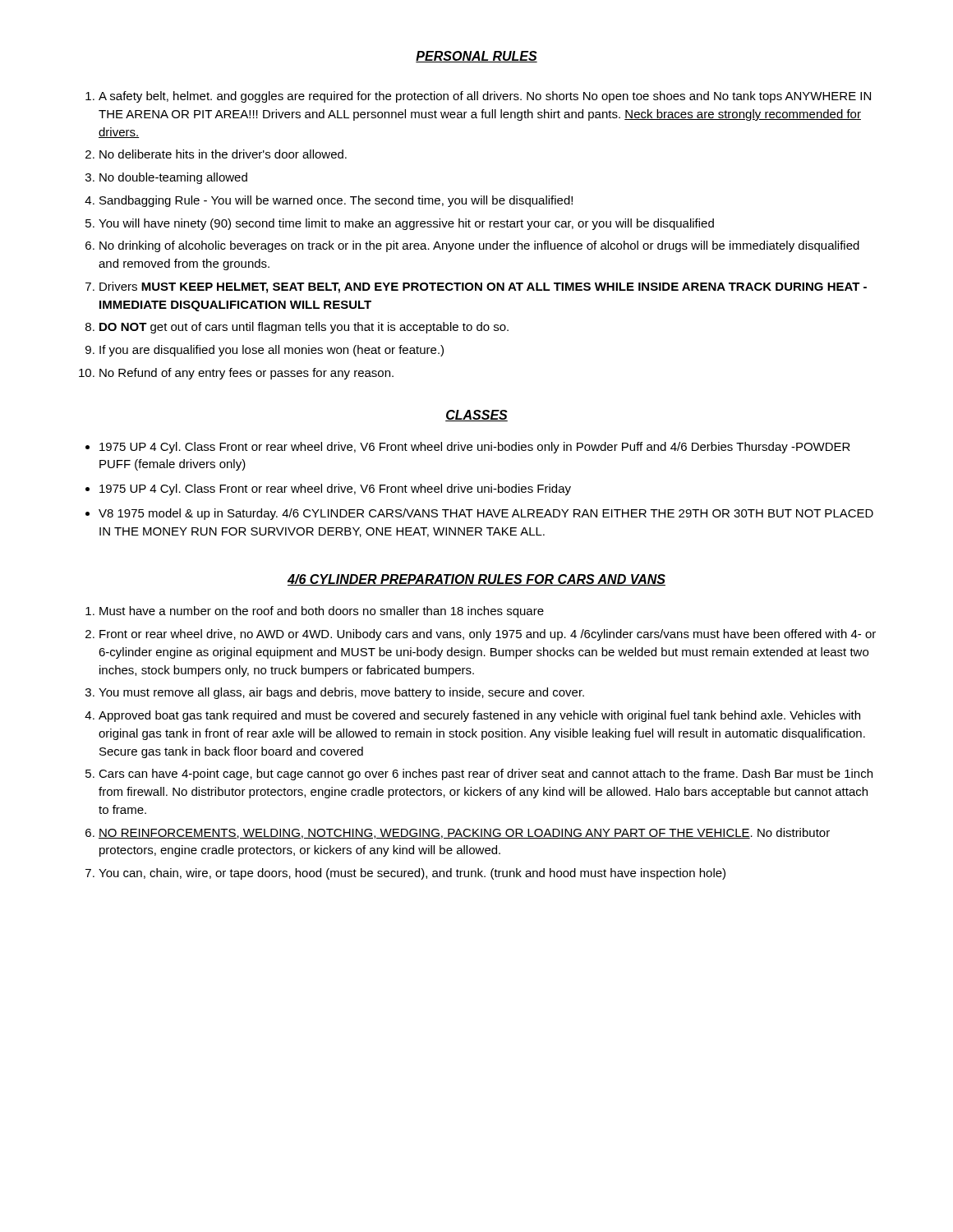Locate the block of text that opens with "DO NOT get out of cars until"
Screen dimensions: 1232x953
tap(489, 327)
